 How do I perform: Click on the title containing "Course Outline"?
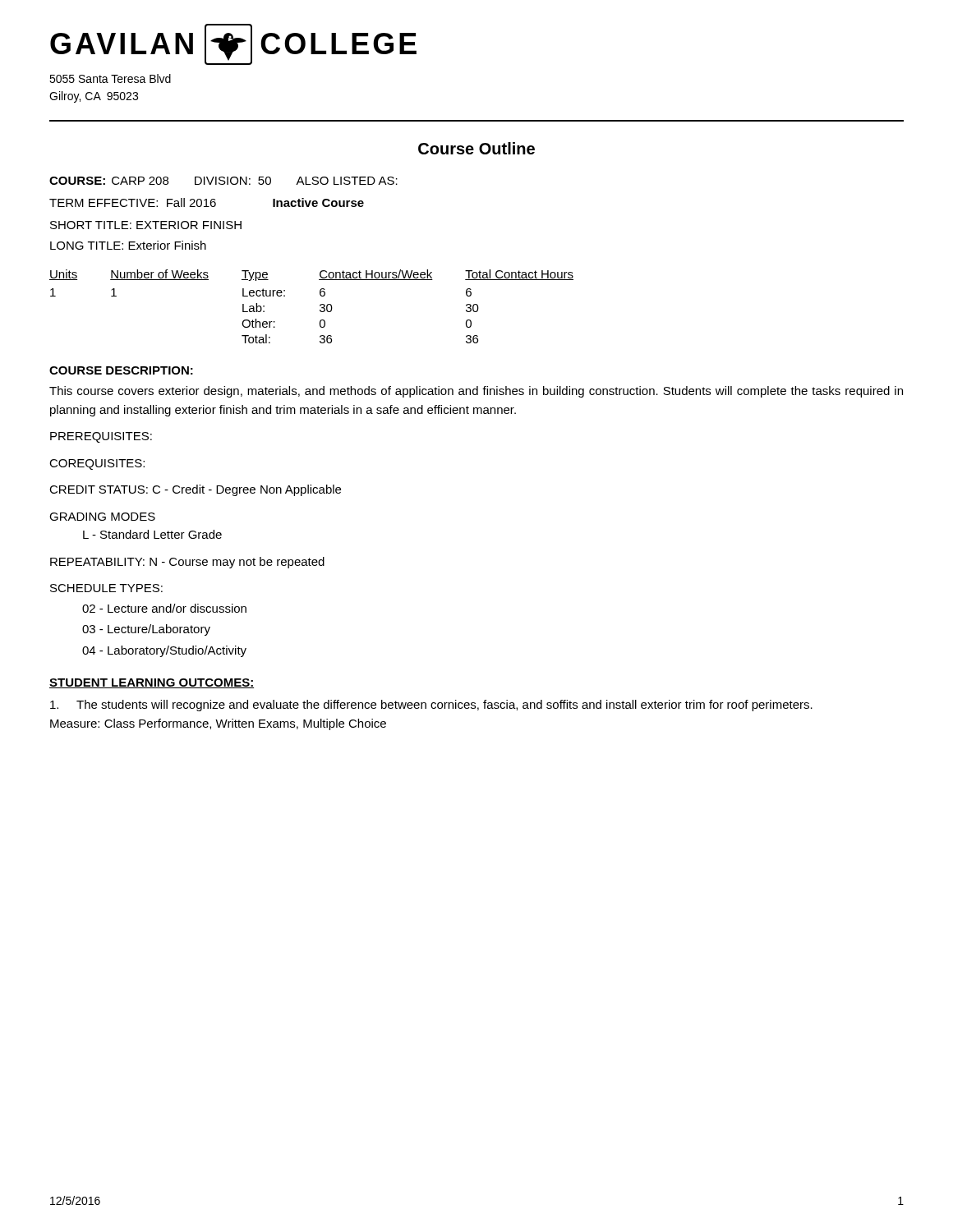coord(476,149)
